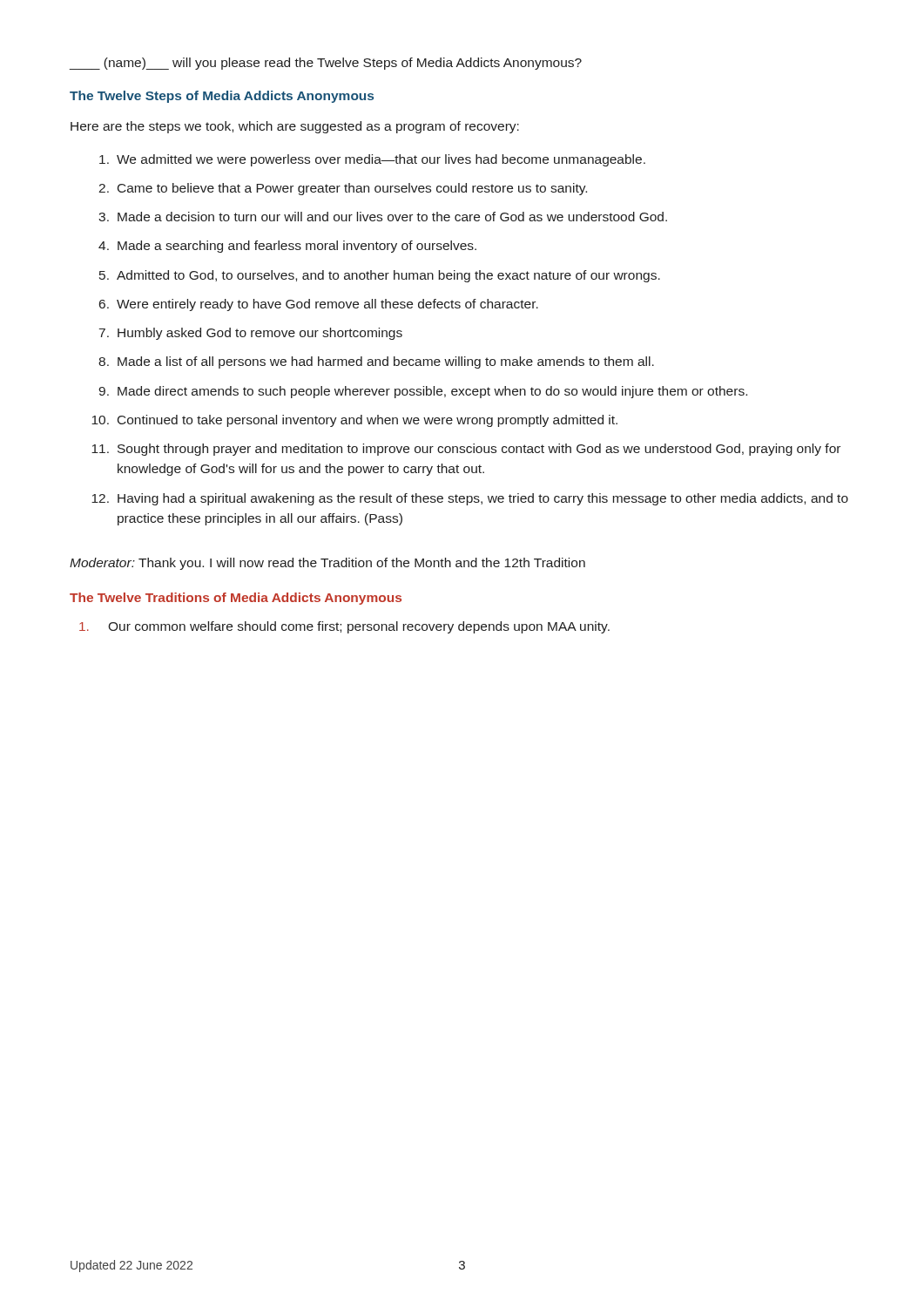Locate the element starting "9. Made direct amends to such people"
The height and width of the screenshot is (1307, 924).
point(466,390)
